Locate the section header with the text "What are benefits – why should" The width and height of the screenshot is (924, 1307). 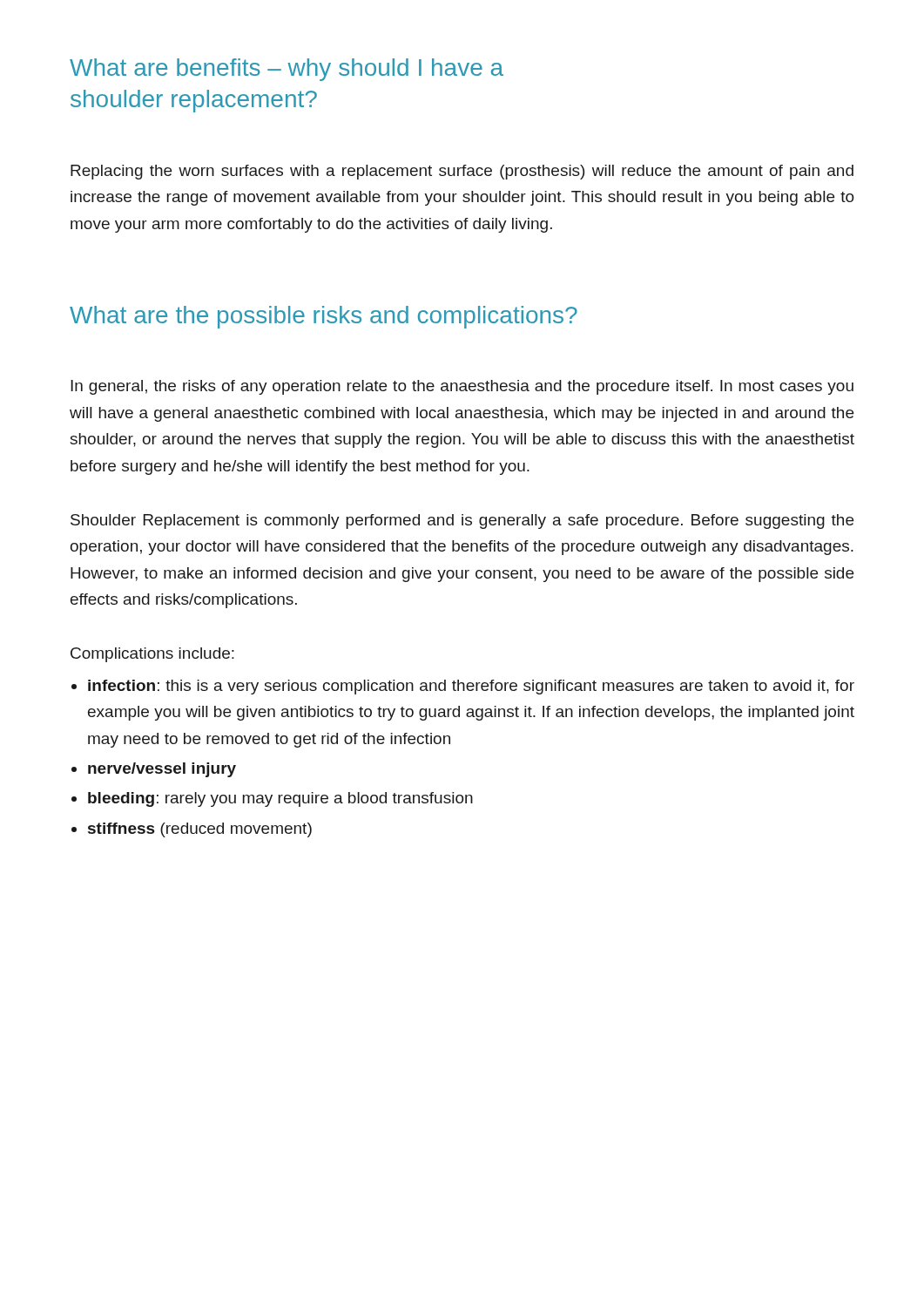pos(287,83)
